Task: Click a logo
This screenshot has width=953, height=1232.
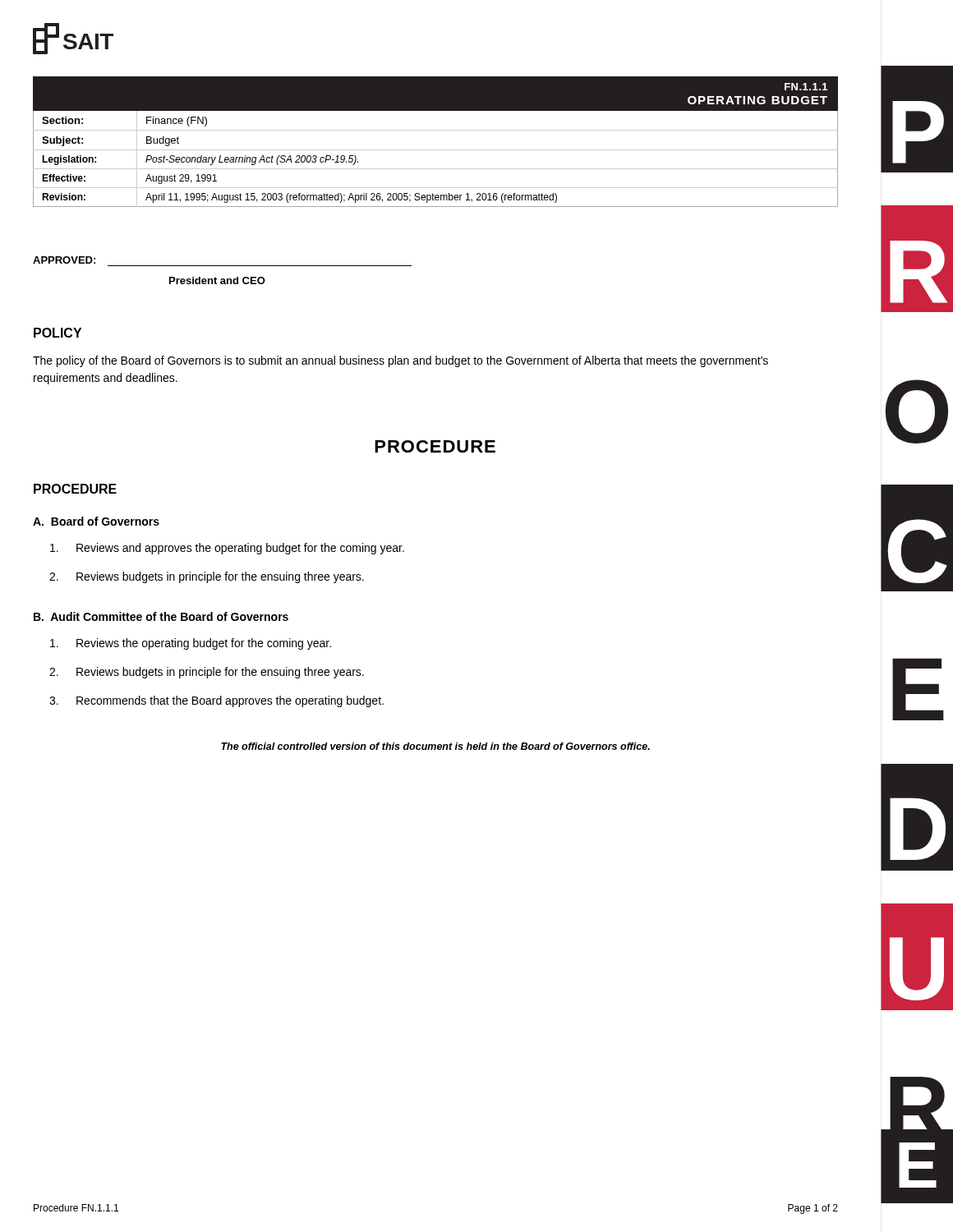Action: tap(435, 34)
